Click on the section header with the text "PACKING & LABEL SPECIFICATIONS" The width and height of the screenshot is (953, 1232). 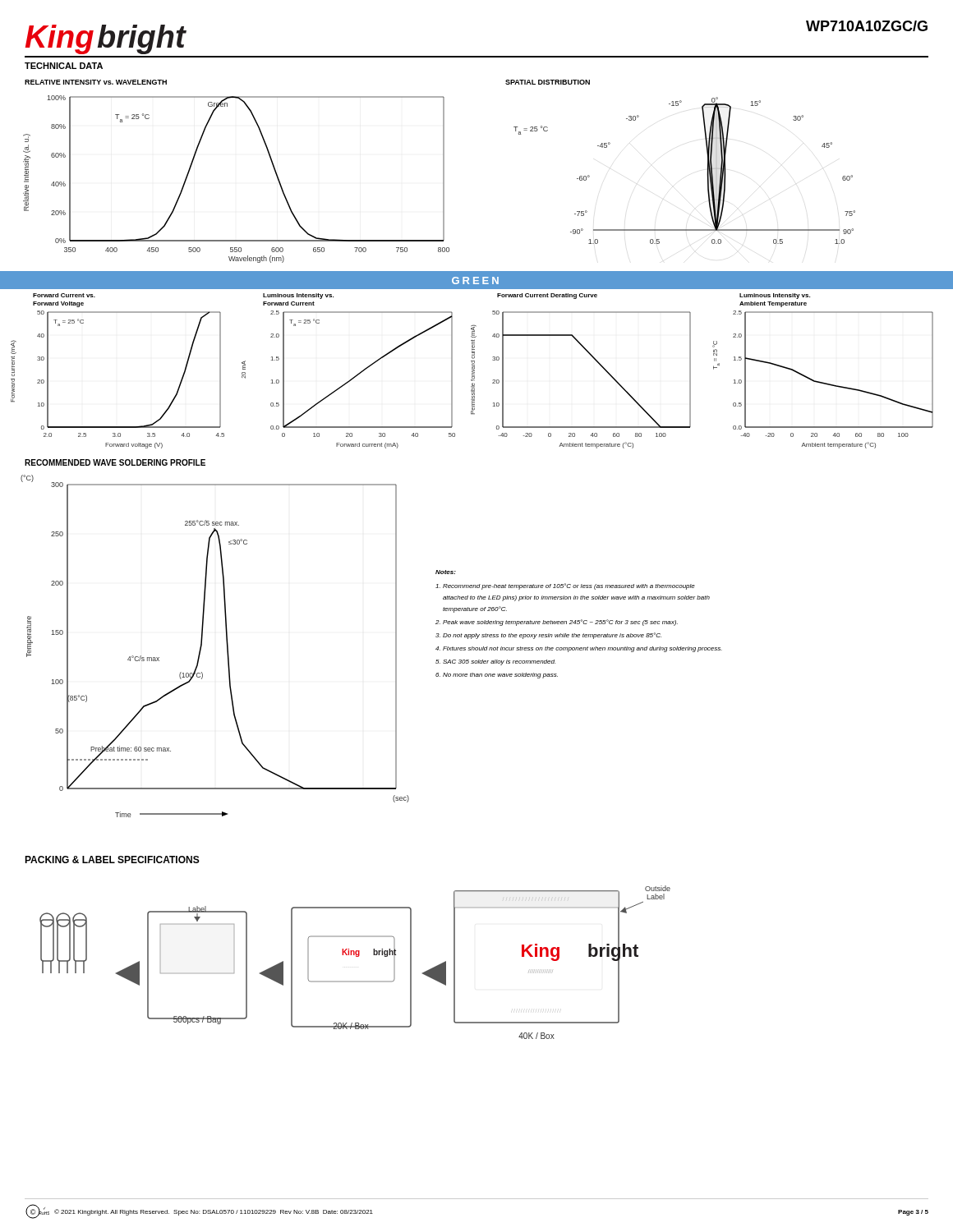point(112,860)
